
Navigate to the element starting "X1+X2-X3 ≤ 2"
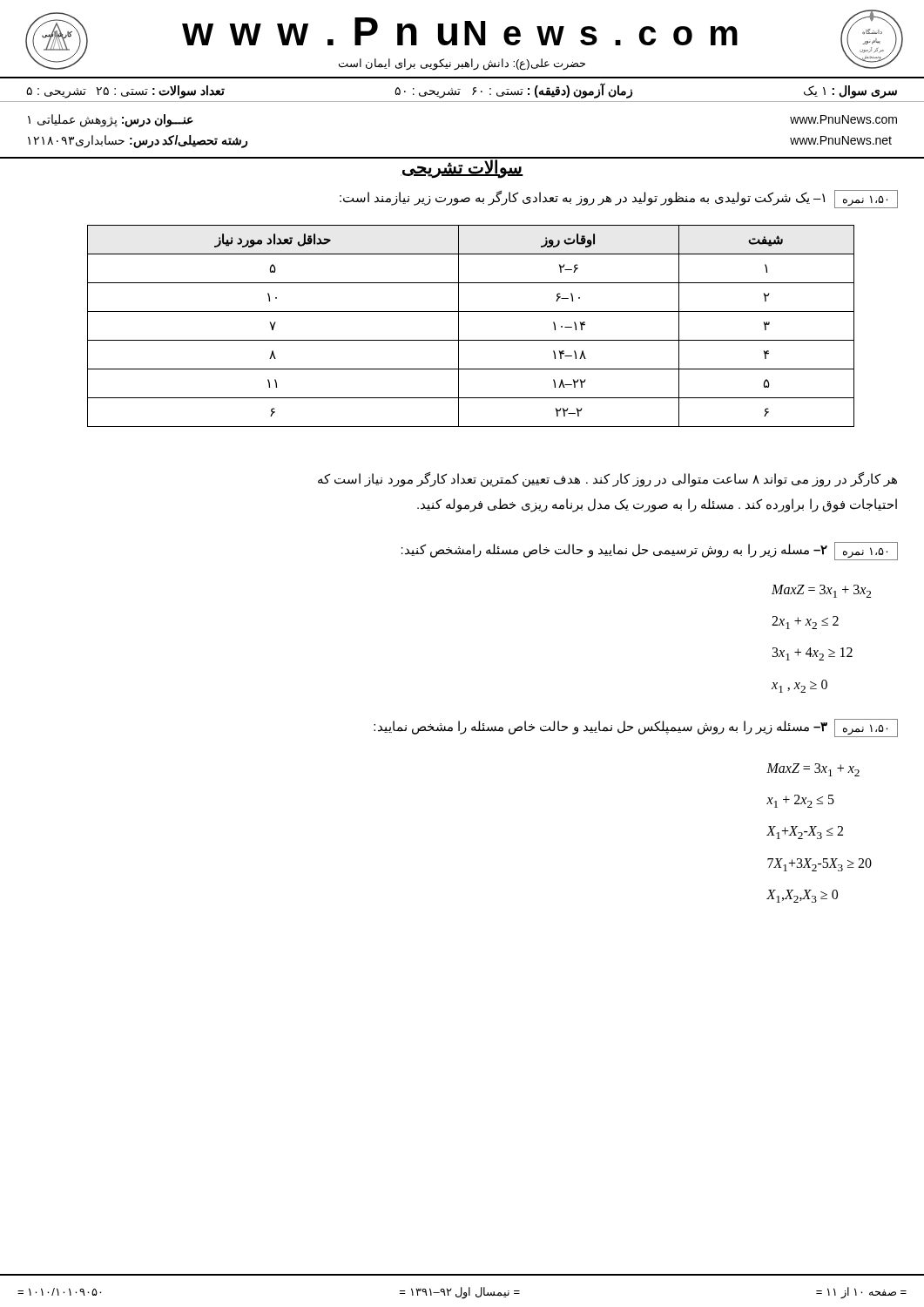(805, 833)
